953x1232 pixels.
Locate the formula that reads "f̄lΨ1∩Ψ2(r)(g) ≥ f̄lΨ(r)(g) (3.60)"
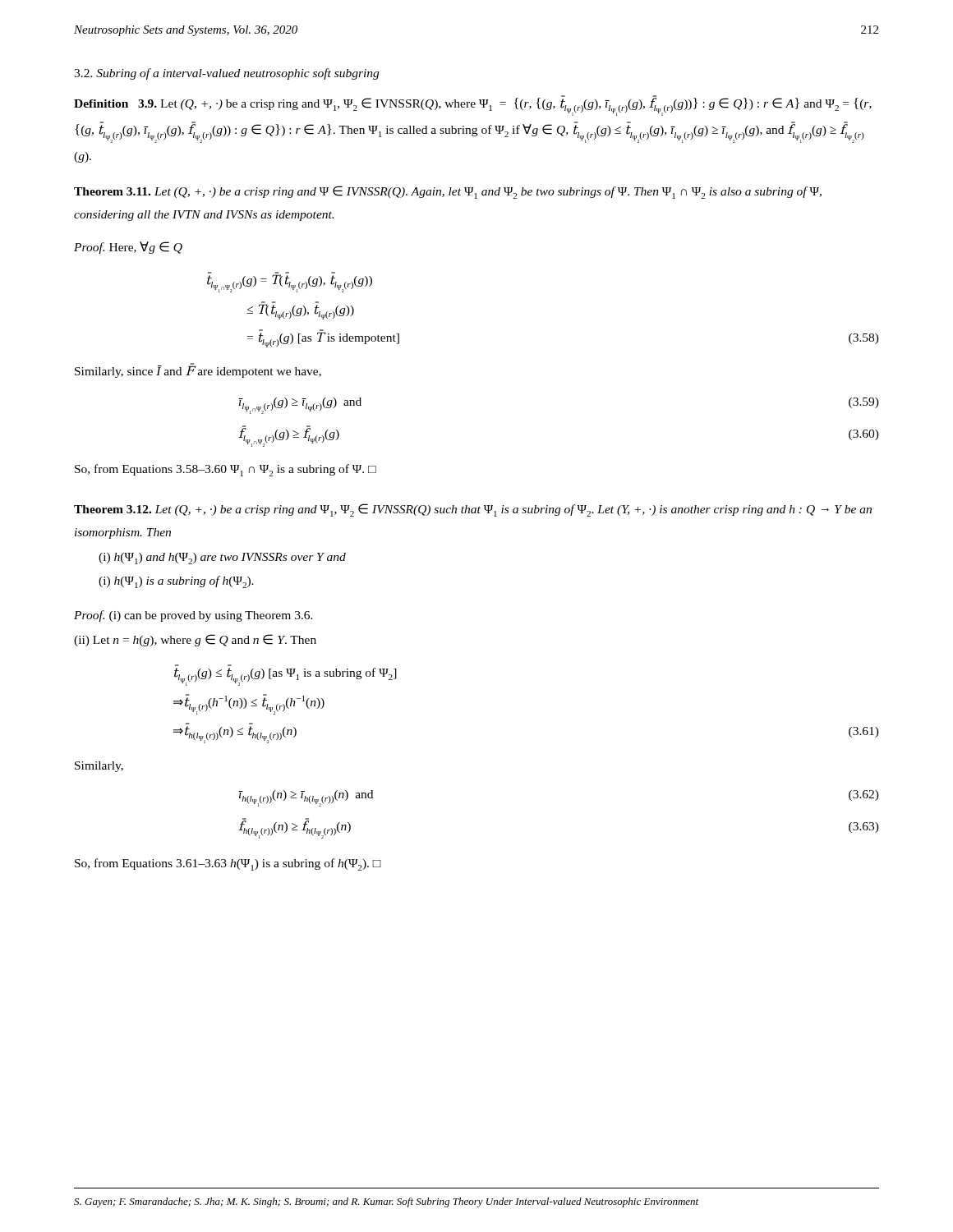[276, 436]
